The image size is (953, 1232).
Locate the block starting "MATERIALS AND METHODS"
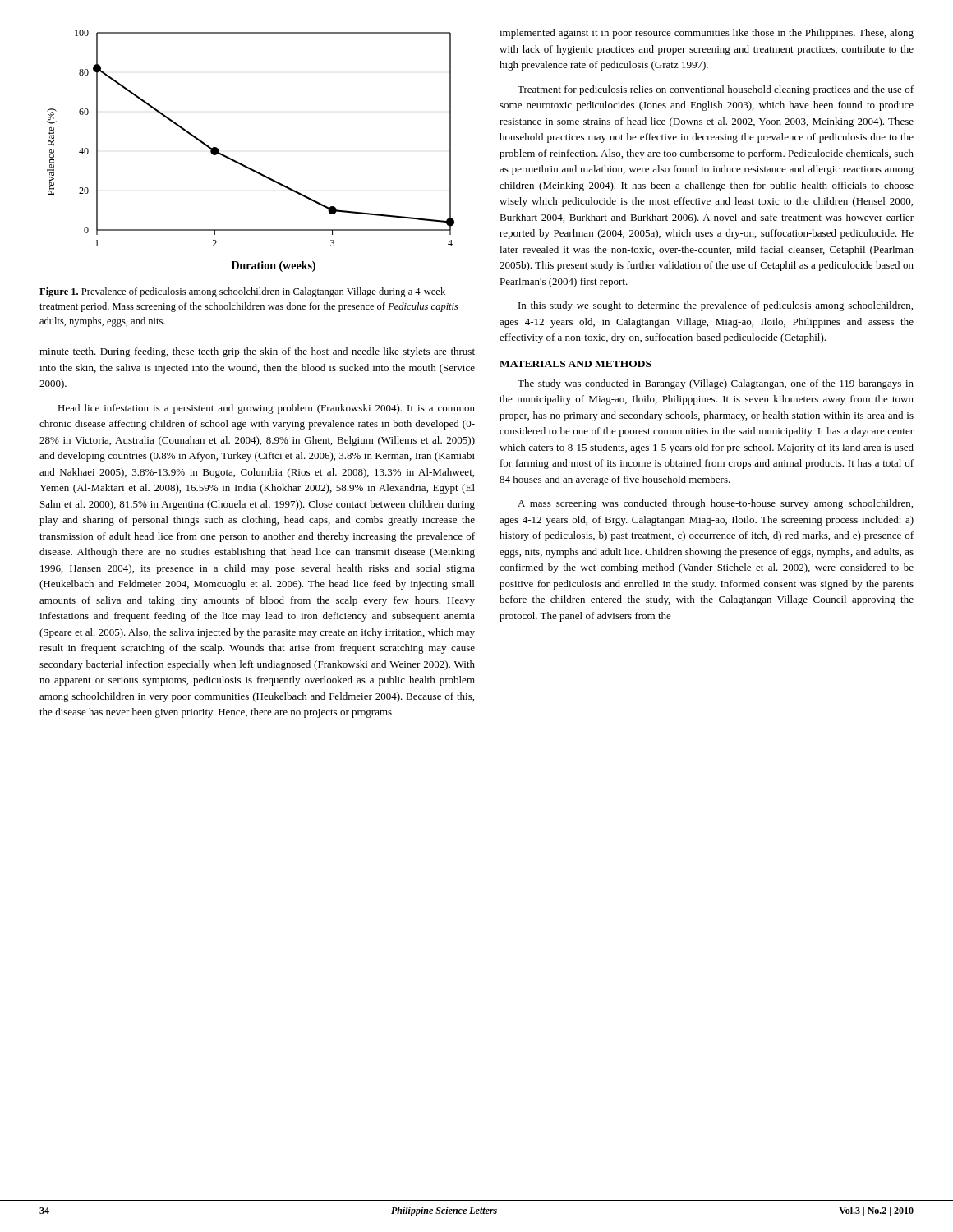575,363
